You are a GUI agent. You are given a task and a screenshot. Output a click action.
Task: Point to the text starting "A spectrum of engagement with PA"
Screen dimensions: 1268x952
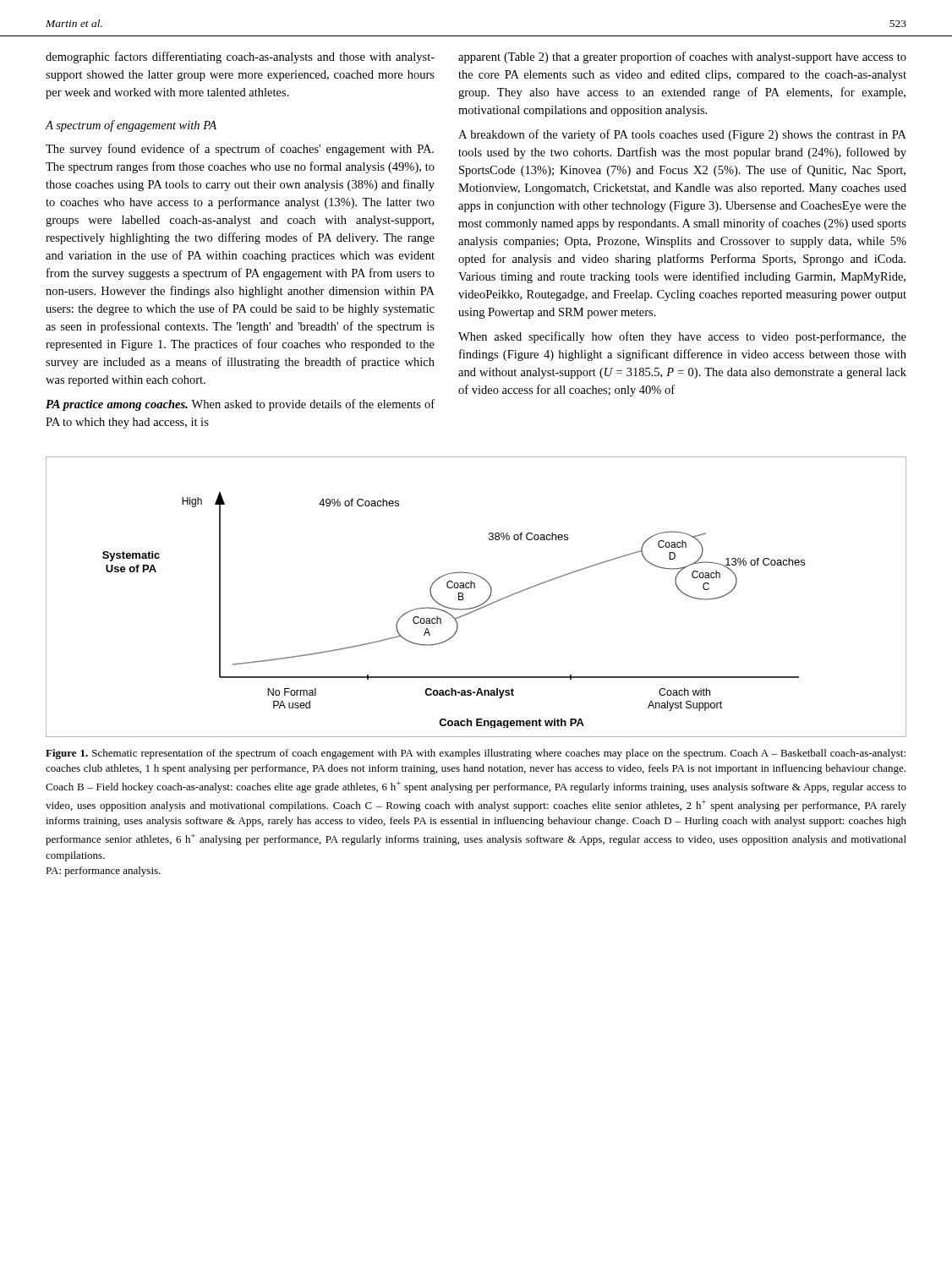pyautogui.click(x=131, y=125)
